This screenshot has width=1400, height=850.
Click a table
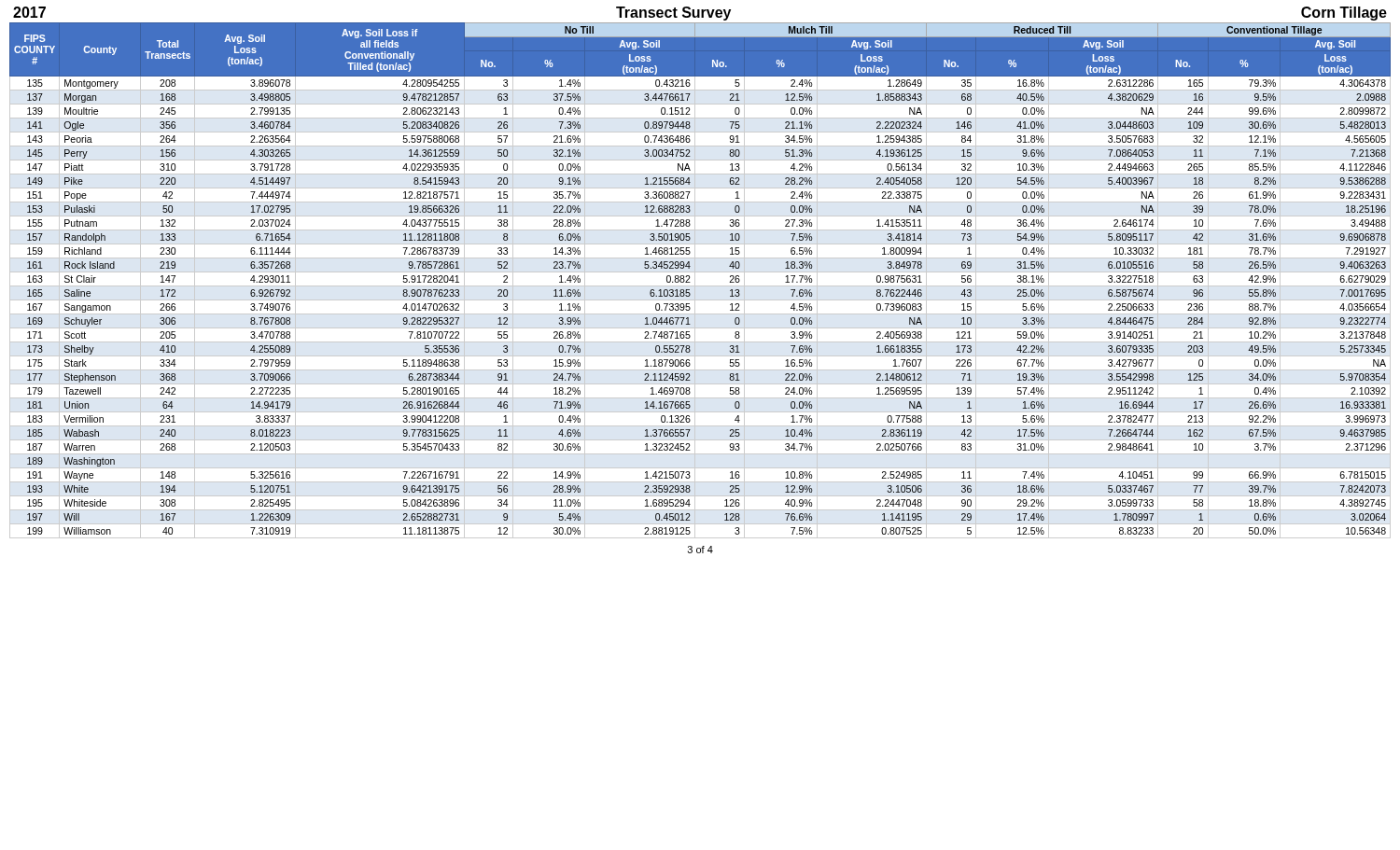(700, 282)
